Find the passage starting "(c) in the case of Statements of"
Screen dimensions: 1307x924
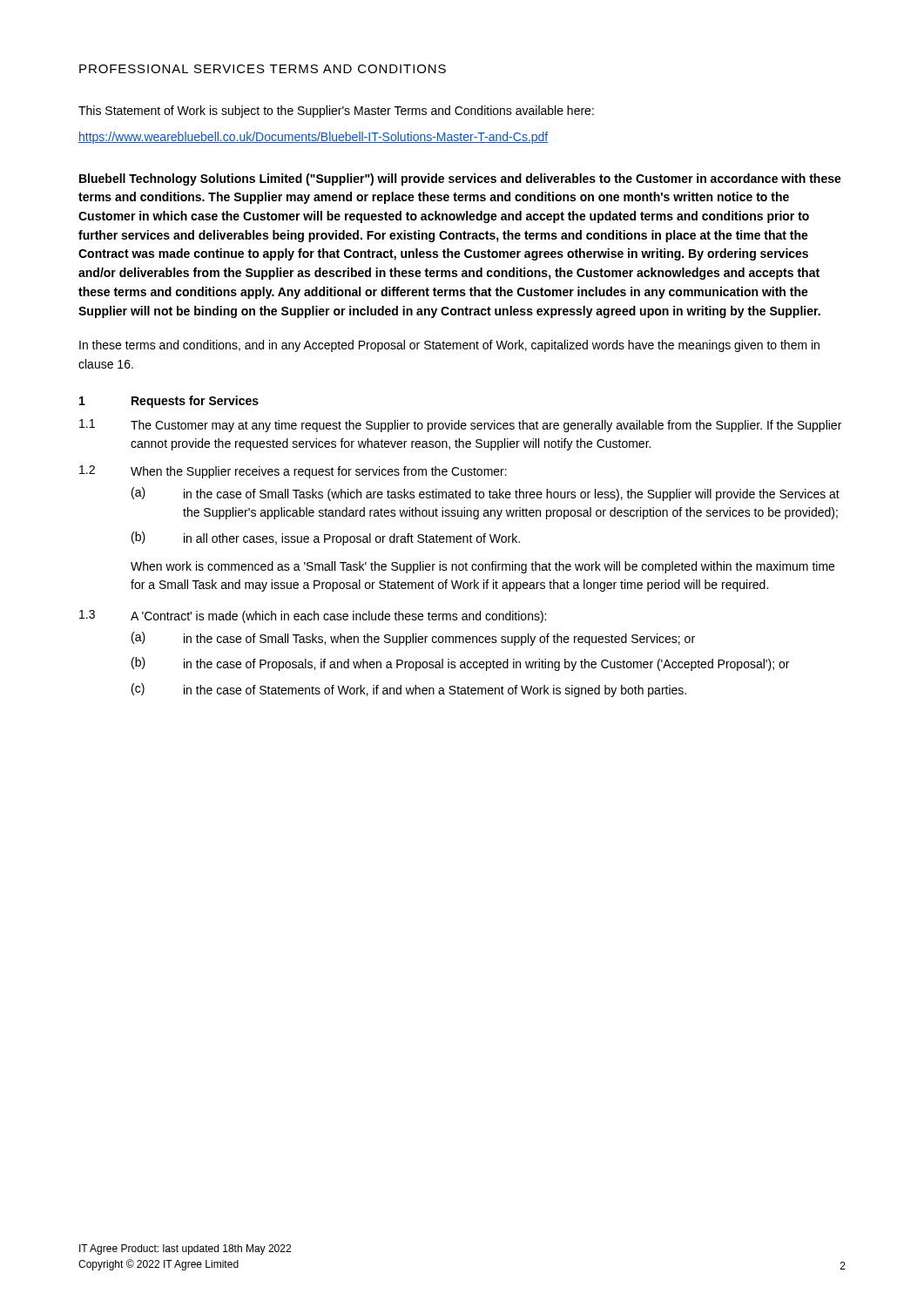pyautogui.click(x=488, y=691)
